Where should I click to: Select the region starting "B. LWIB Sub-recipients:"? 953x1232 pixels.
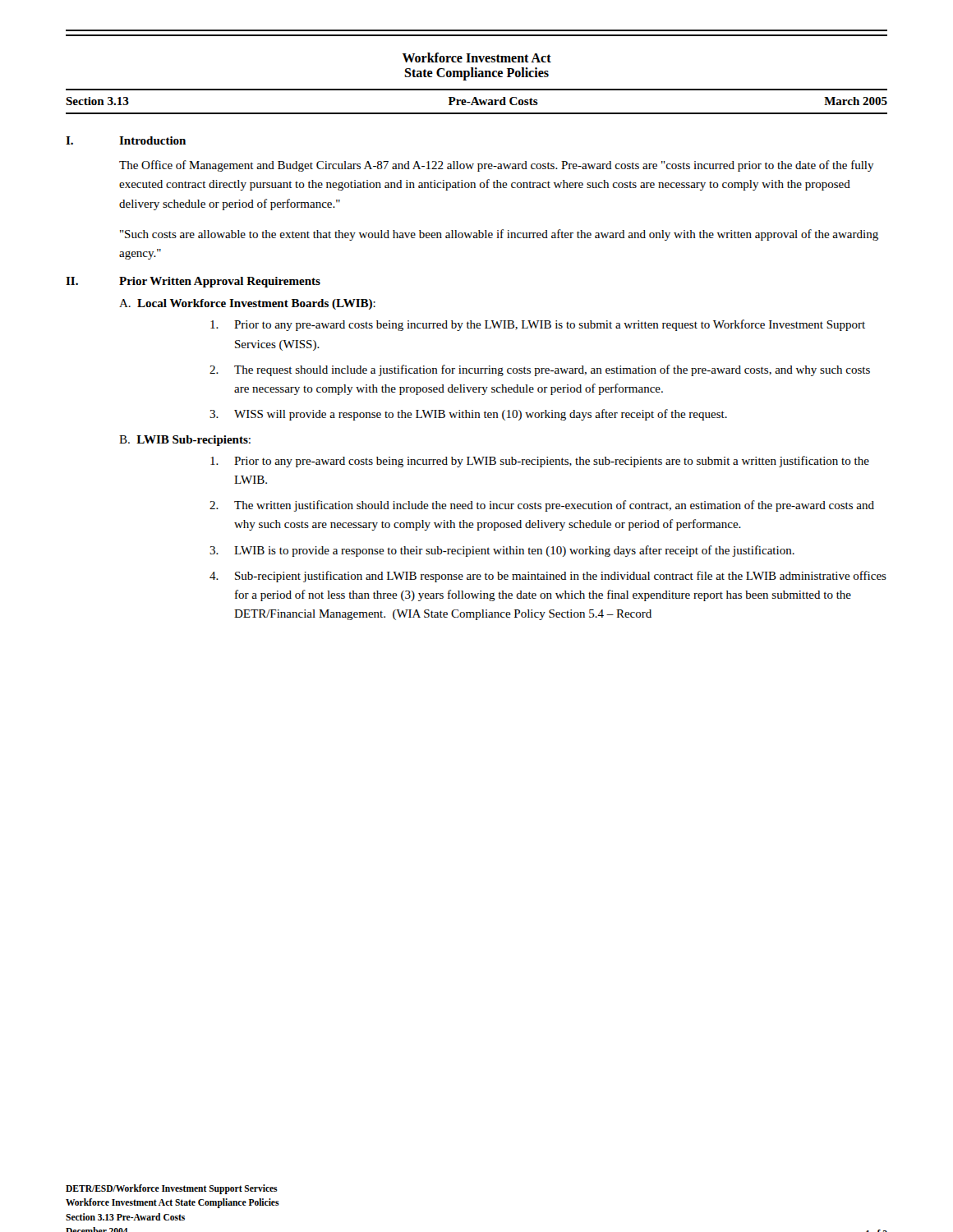tap(185, 439)
